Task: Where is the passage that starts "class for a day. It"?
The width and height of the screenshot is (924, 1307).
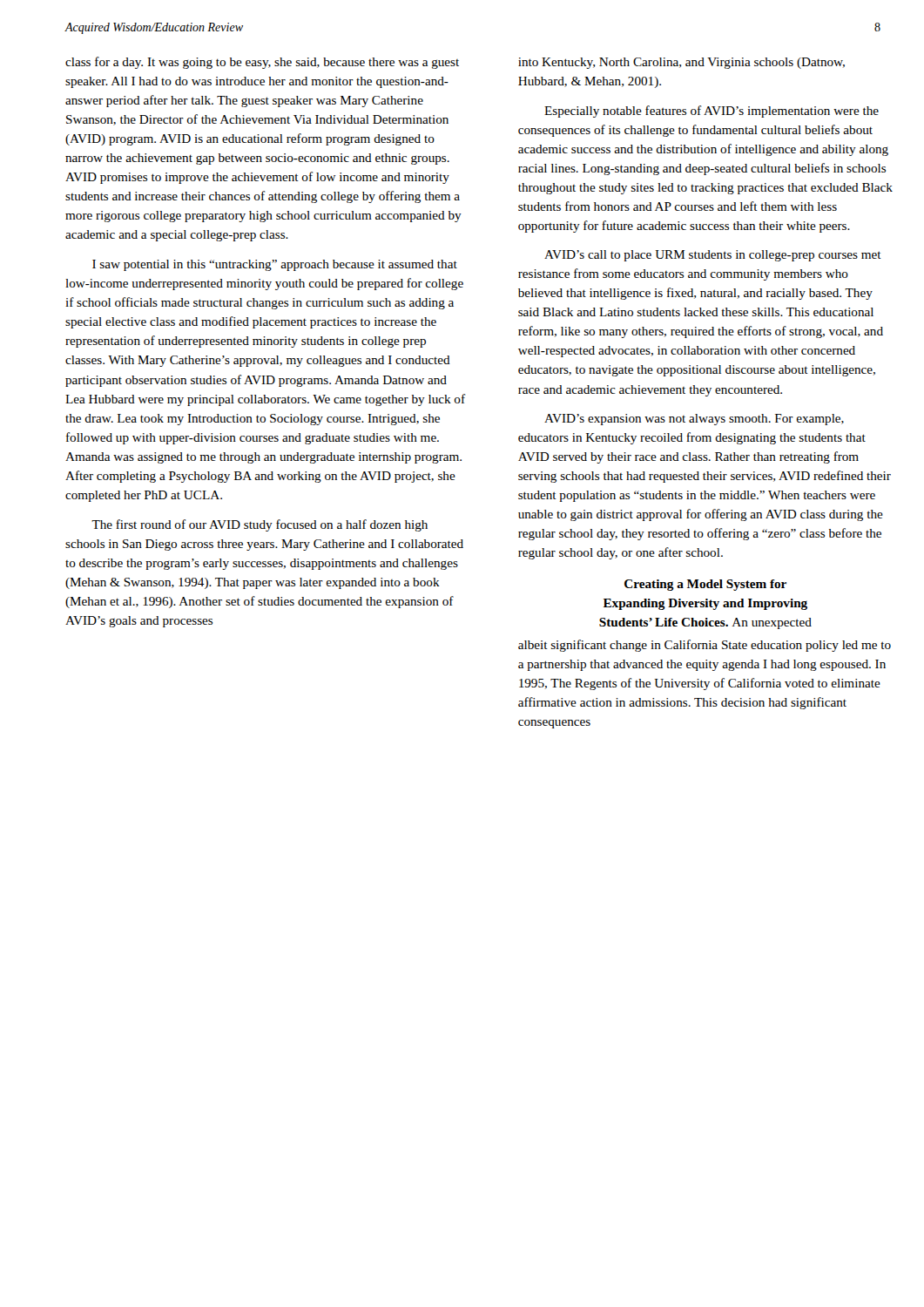Action: click(x=263, y=148)
